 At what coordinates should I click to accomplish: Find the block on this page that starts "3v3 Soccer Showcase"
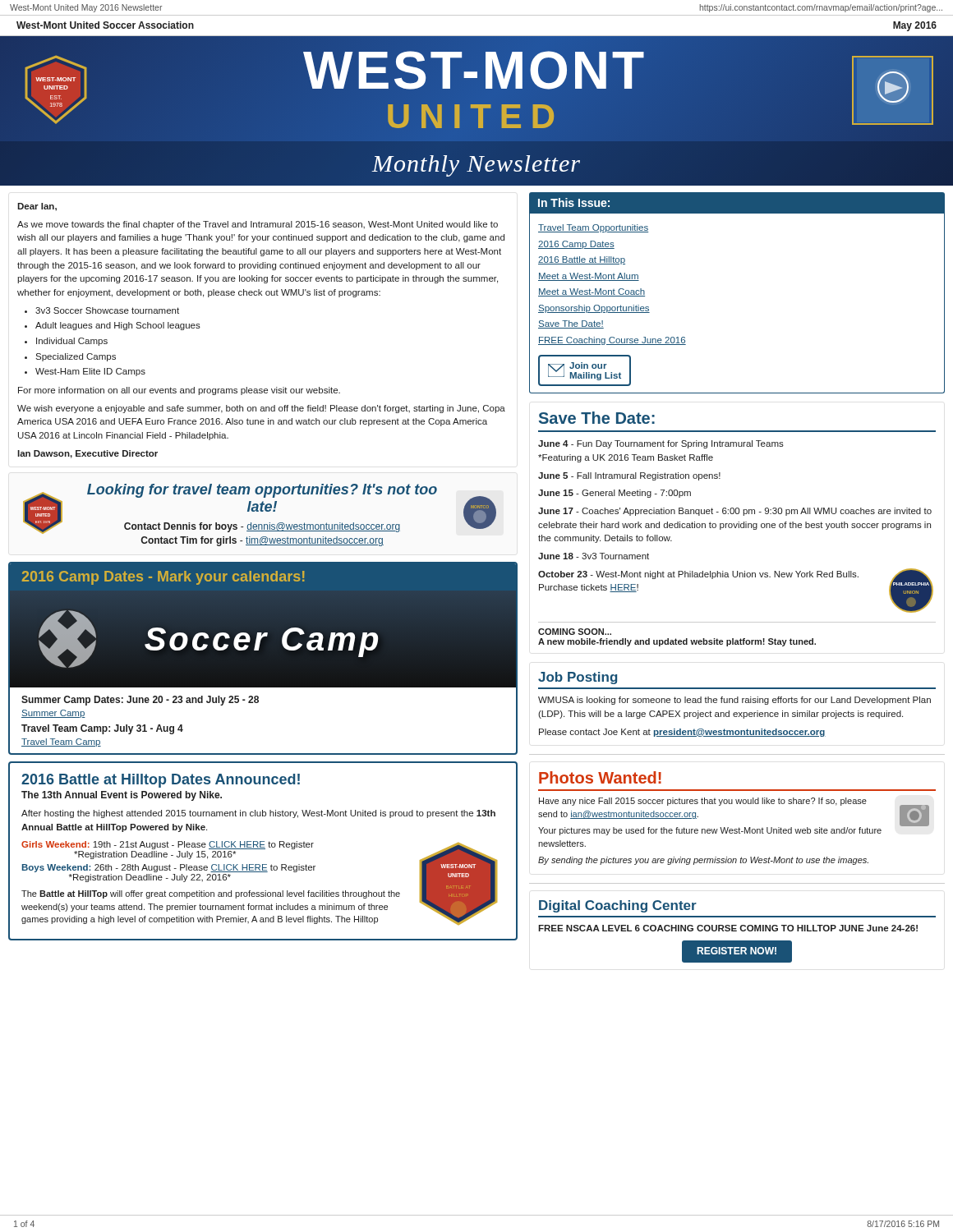point(107,310)
